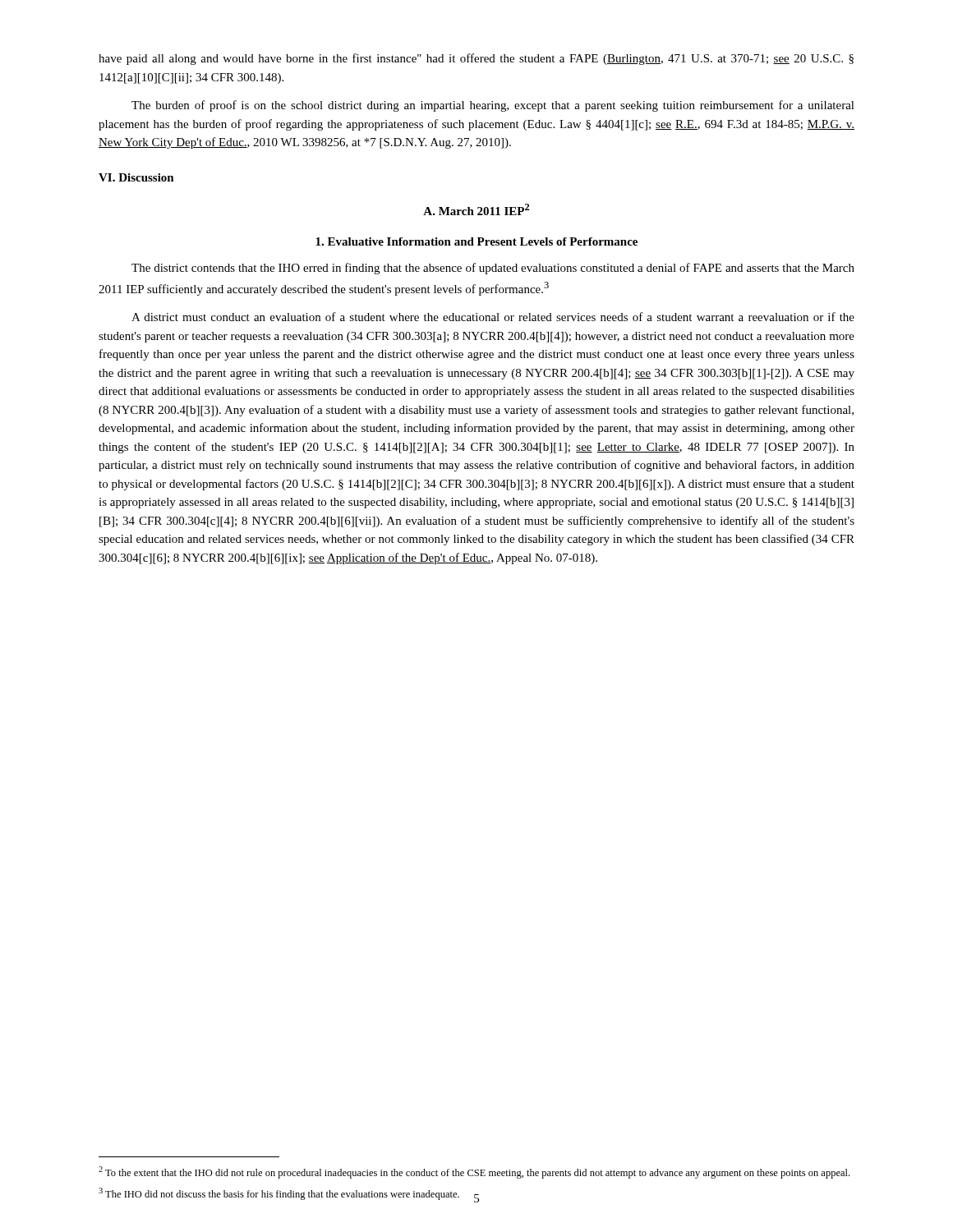The width and height of the screenshot is (953, 1232).
Task: Click the section header that begins "1. Evaluative Information"
Action: tap(476, 241)
